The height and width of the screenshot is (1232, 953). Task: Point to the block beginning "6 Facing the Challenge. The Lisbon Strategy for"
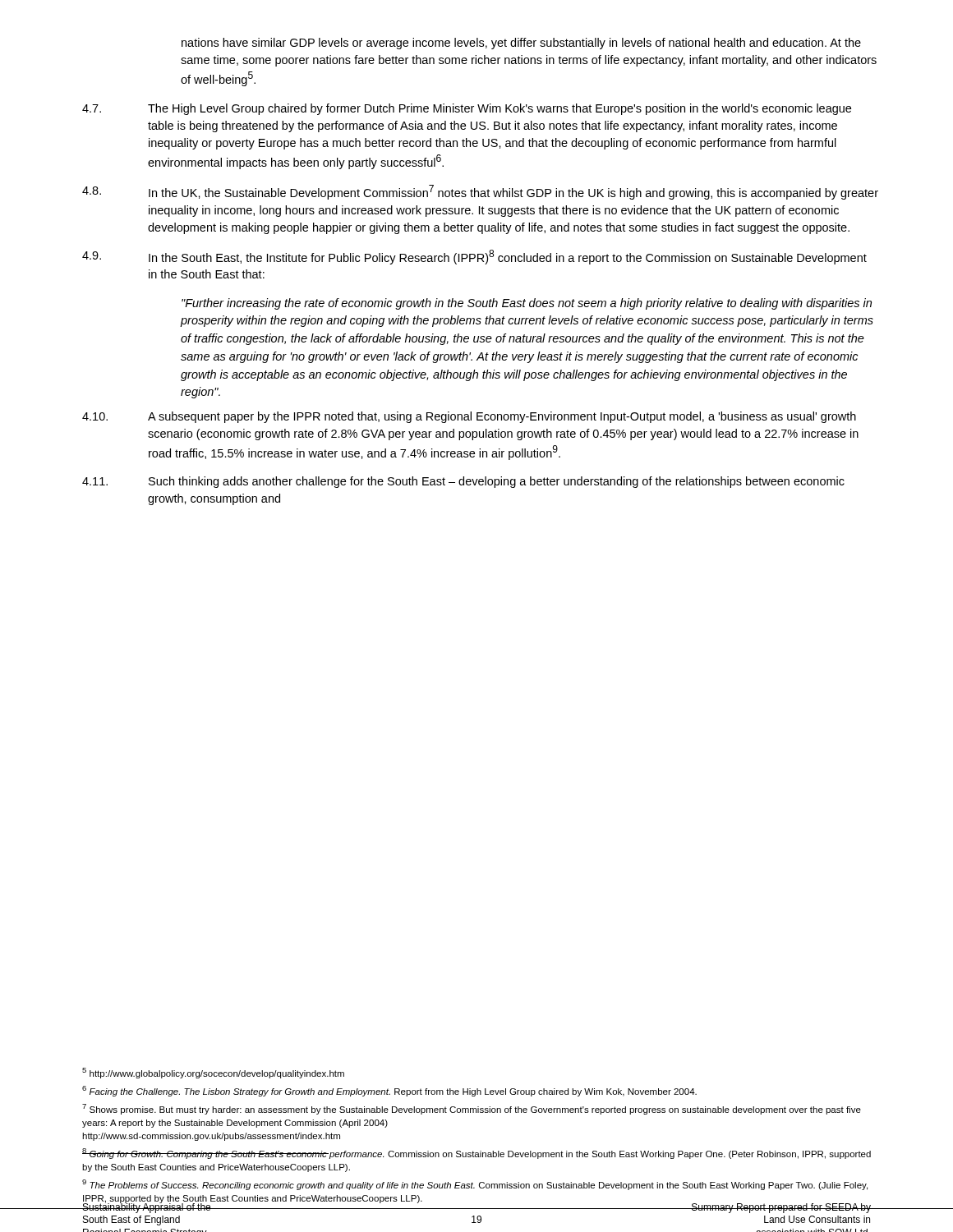coord(390,1090)
